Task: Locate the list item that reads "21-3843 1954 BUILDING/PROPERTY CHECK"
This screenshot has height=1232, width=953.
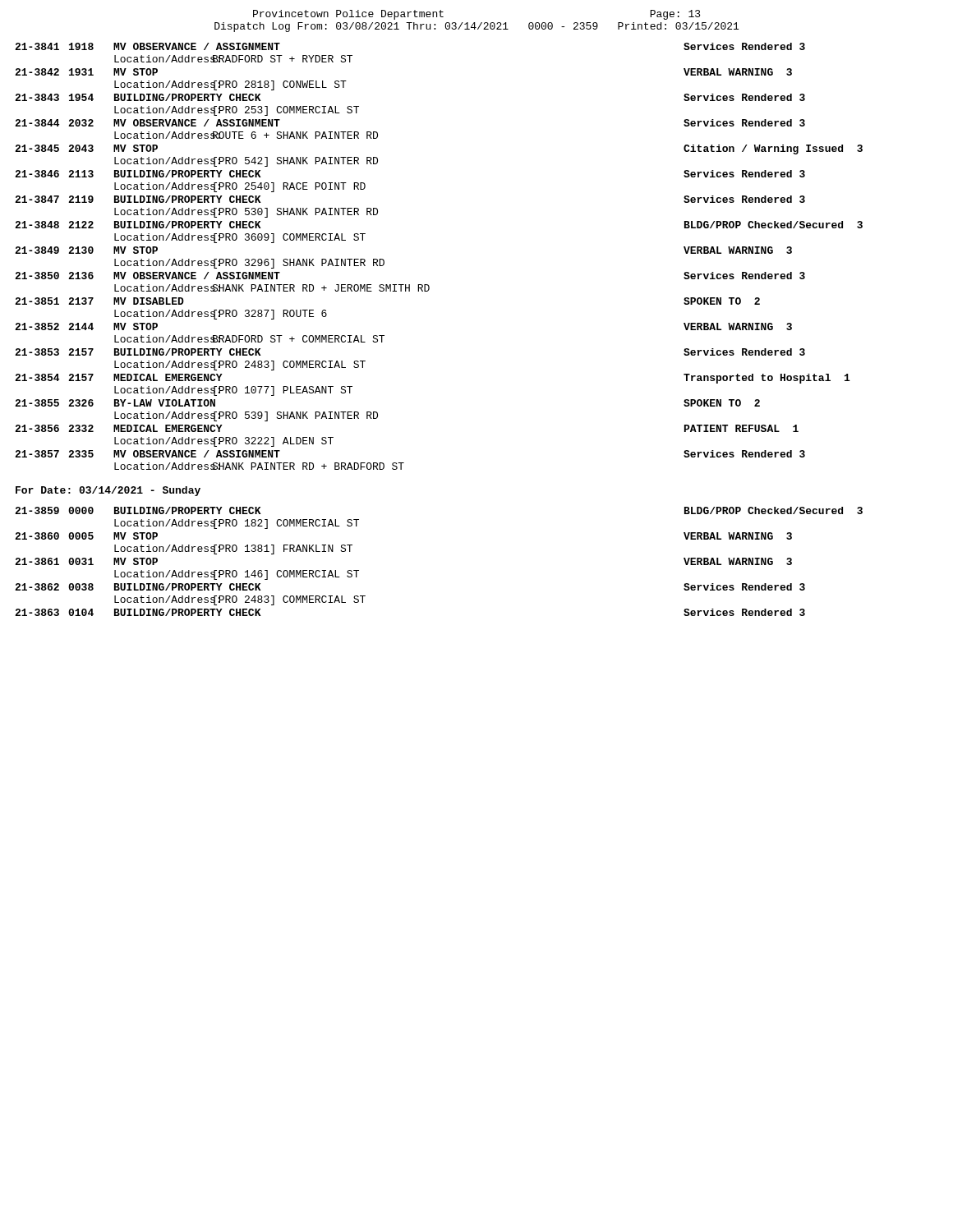Action: pos(37,97)
